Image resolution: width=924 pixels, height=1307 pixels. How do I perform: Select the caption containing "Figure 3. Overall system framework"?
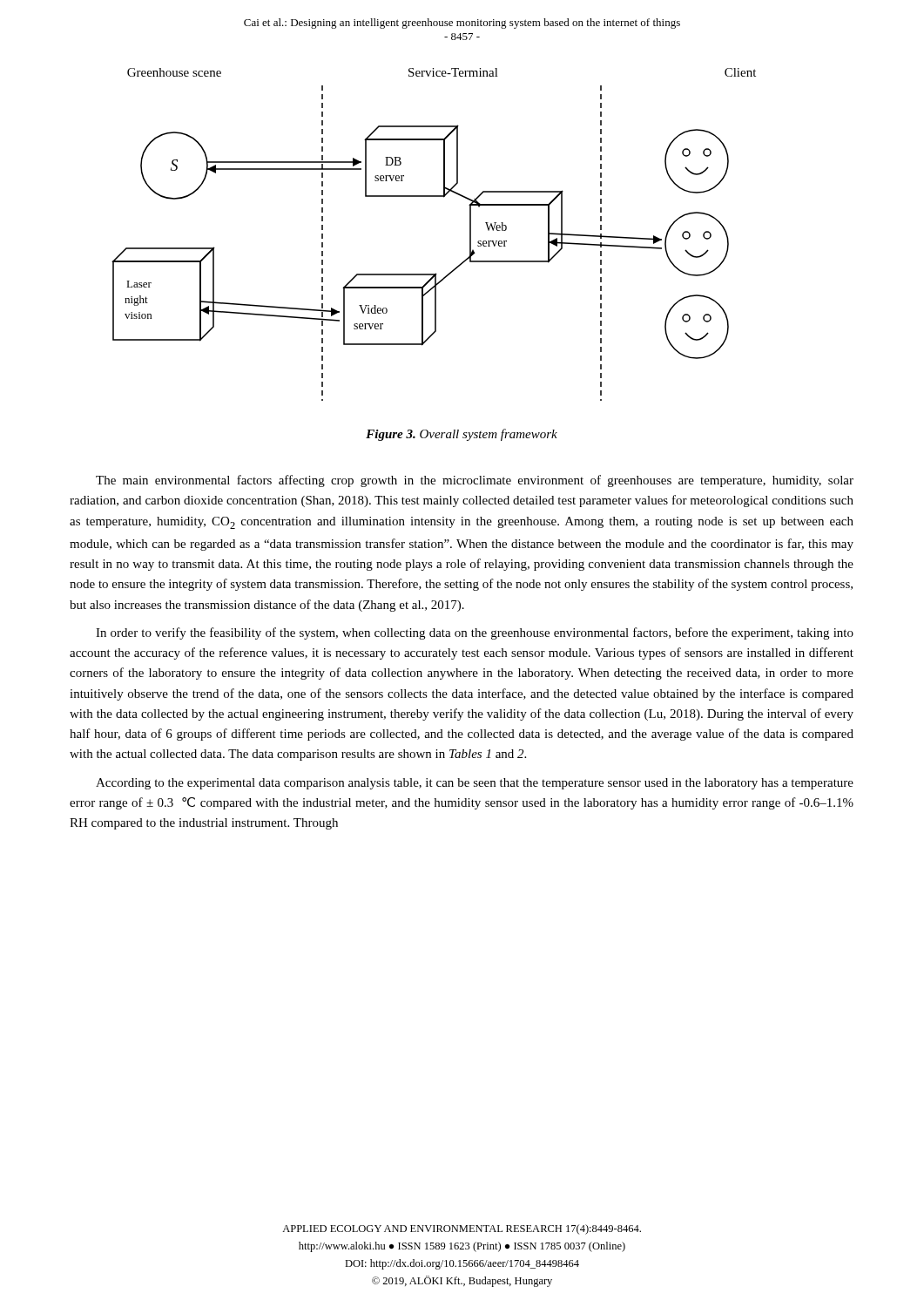(x=462, y=434)
